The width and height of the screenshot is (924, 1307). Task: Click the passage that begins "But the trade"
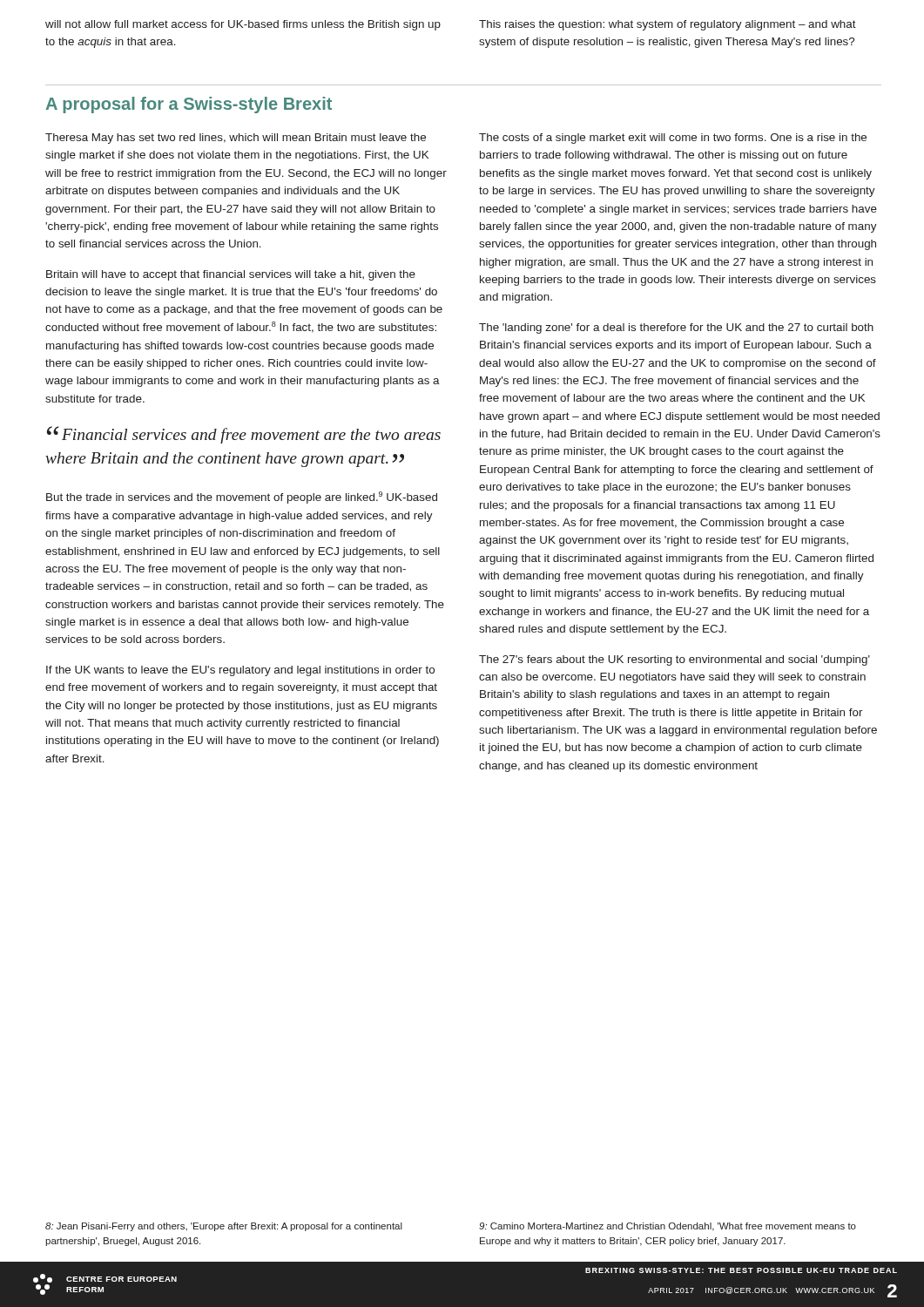pyautogui.click(x=245, y=568)
